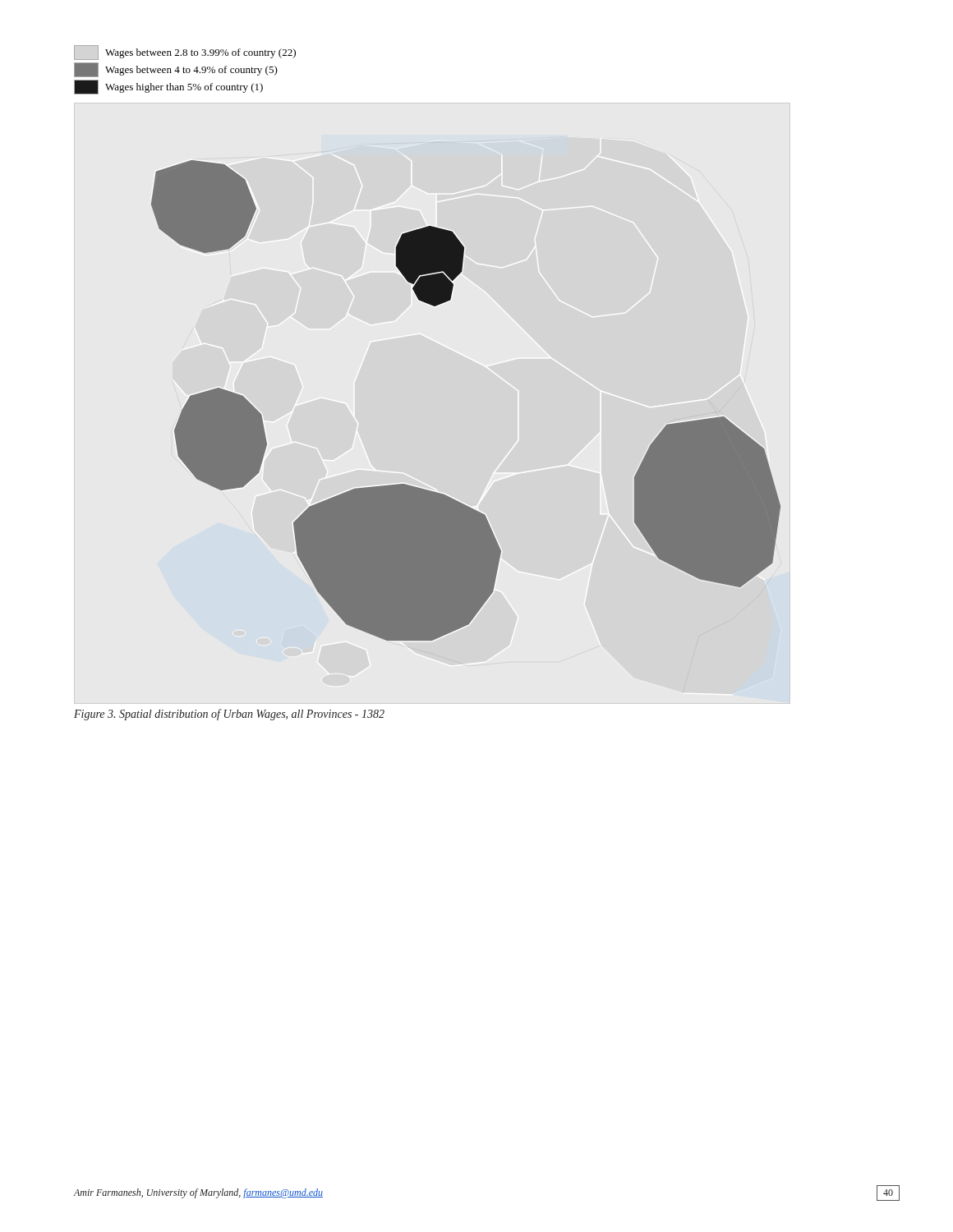Locate the map

pyautogui.click(x=431, y=375)
